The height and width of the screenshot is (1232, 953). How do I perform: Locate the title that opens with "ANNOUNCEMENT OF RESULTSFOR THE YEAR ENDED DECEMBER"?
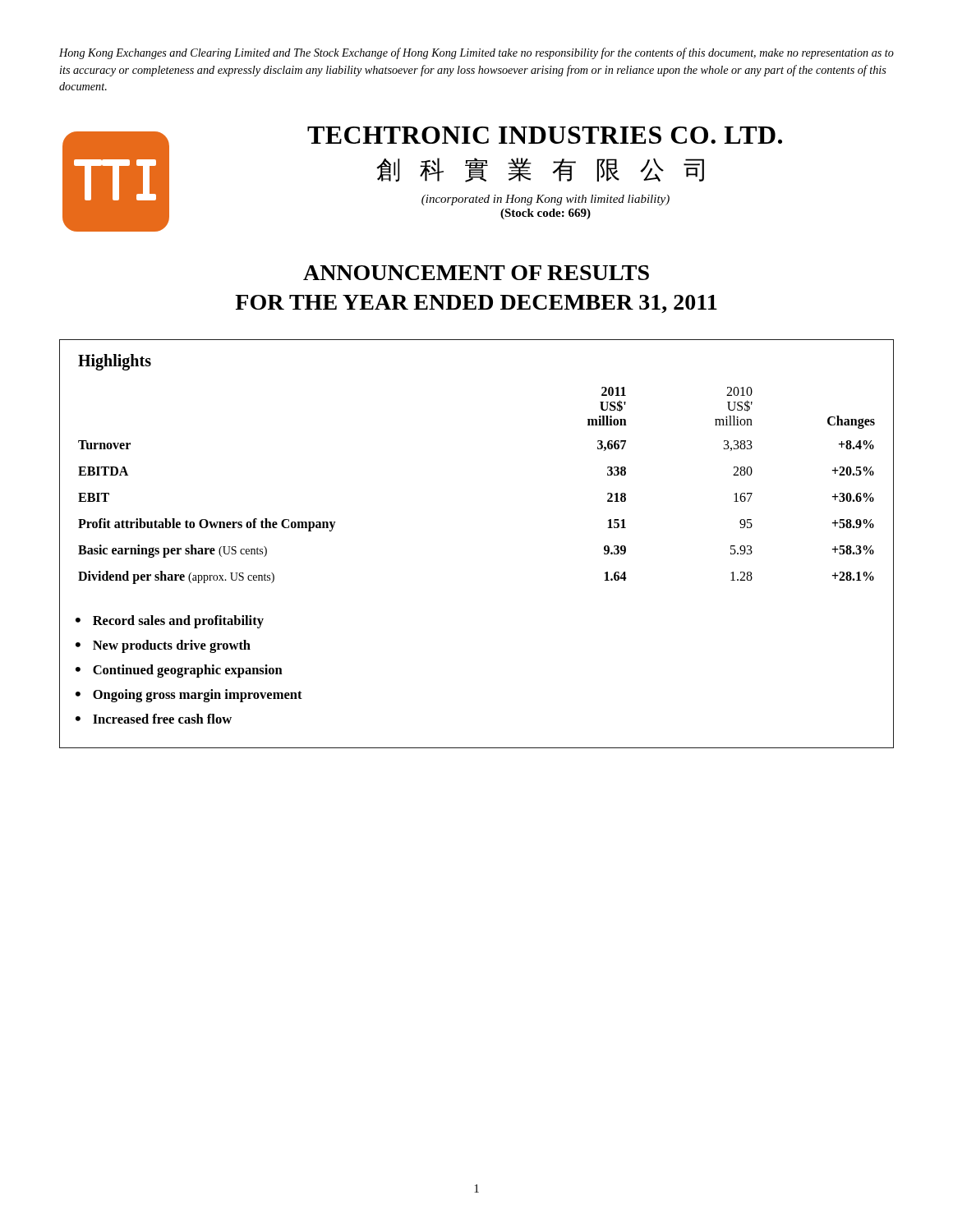pyautogui.click(x=476, y=287)
